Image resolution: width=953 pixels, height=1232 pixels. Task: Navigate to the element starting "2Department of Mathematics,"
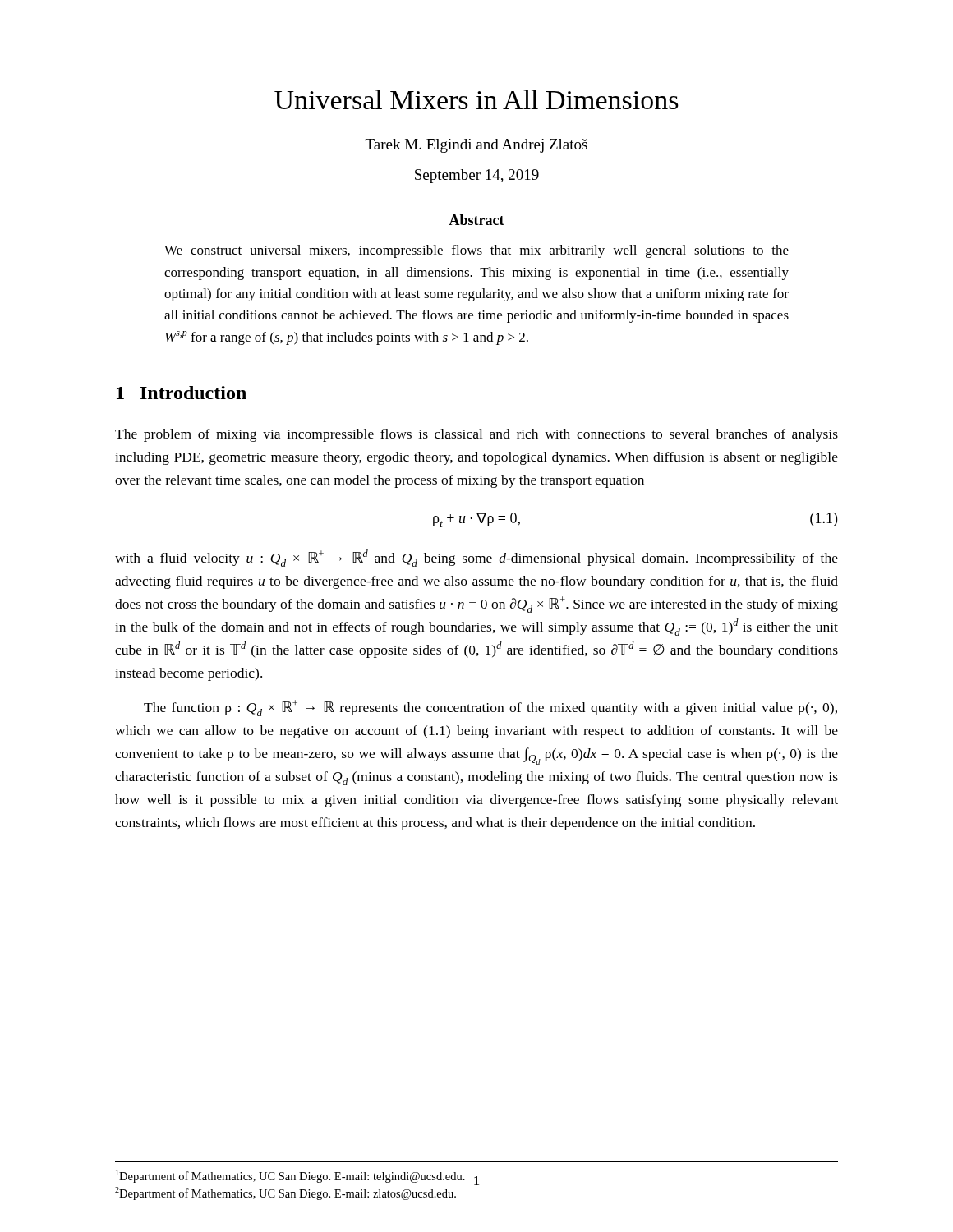click(286, 1193)
